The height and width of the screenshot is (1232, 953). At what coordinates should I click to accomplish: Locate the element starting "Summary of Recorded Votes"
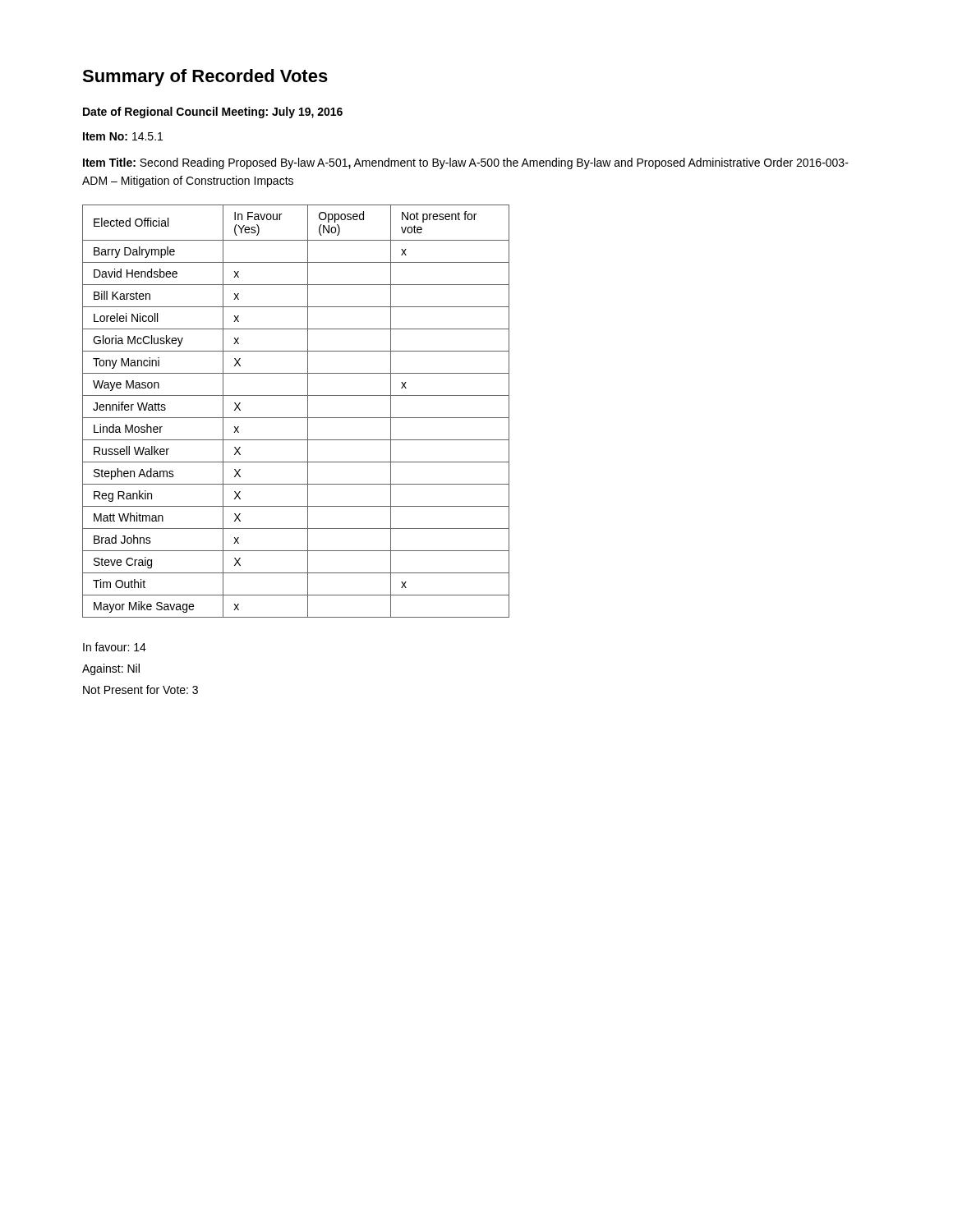pyautogui.click(x=205, y=76)
